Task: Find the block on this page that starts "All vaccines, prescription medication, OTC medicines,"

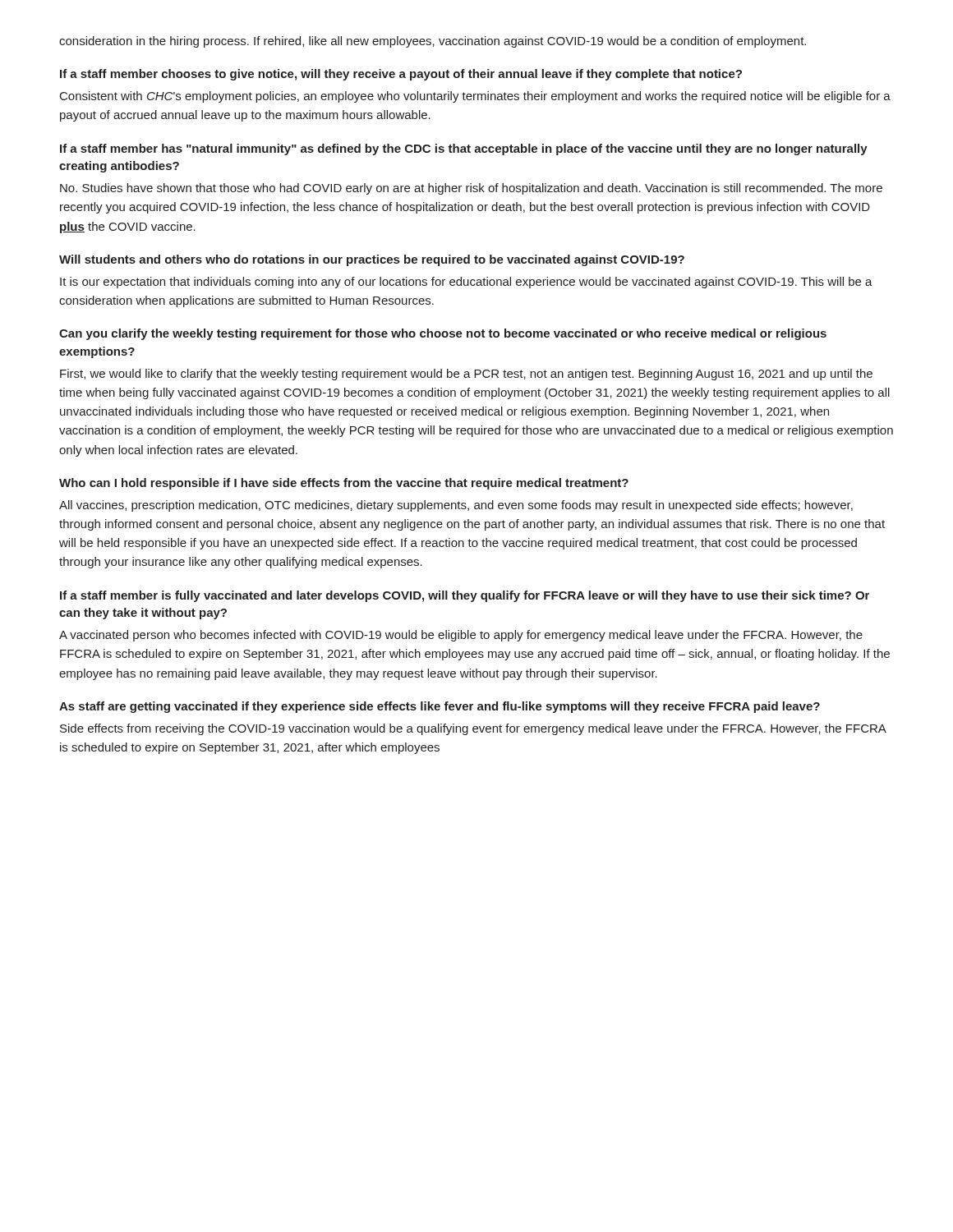Action: (x=472, y=533)
